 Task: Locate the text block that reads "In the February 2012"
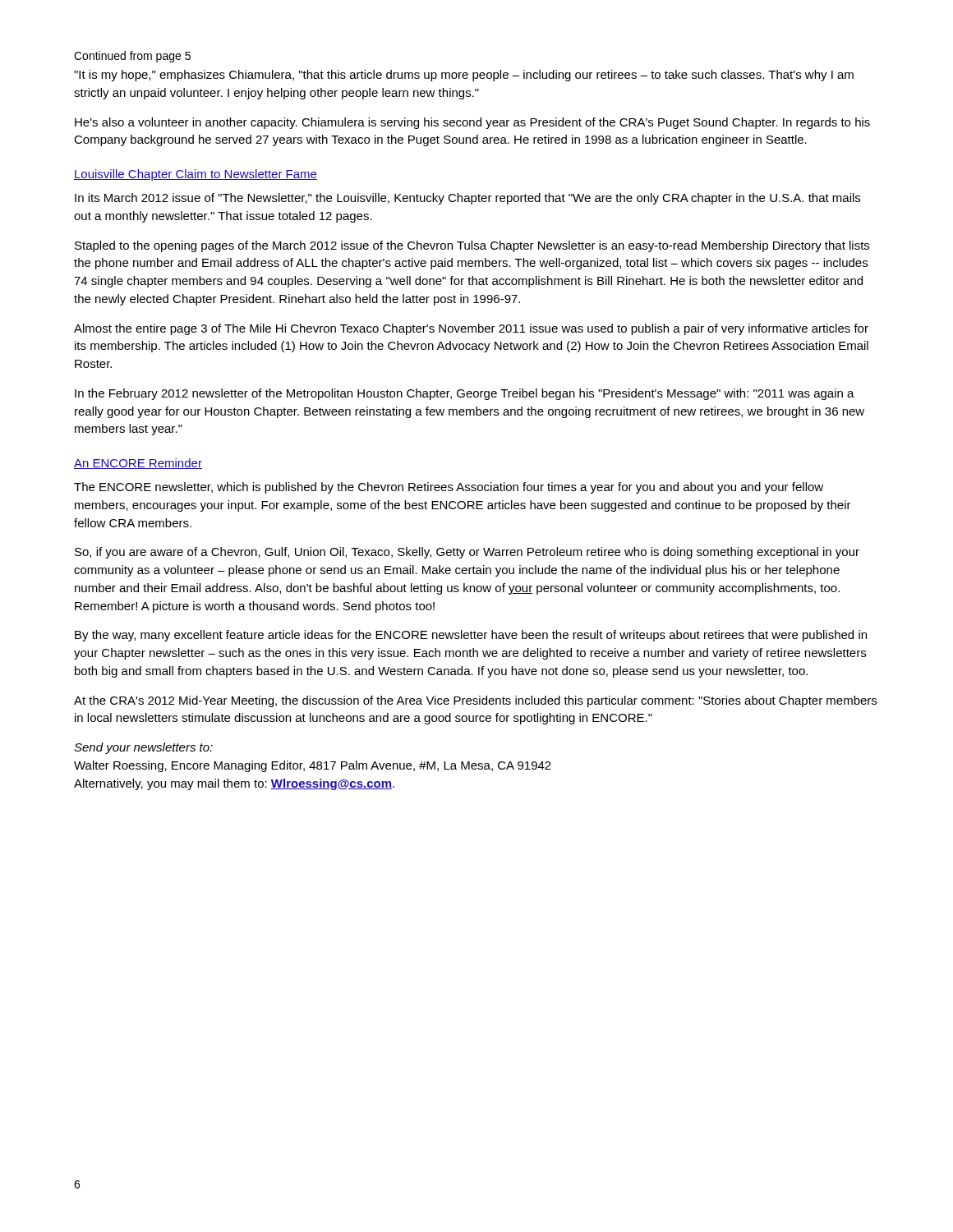point(476,411)
